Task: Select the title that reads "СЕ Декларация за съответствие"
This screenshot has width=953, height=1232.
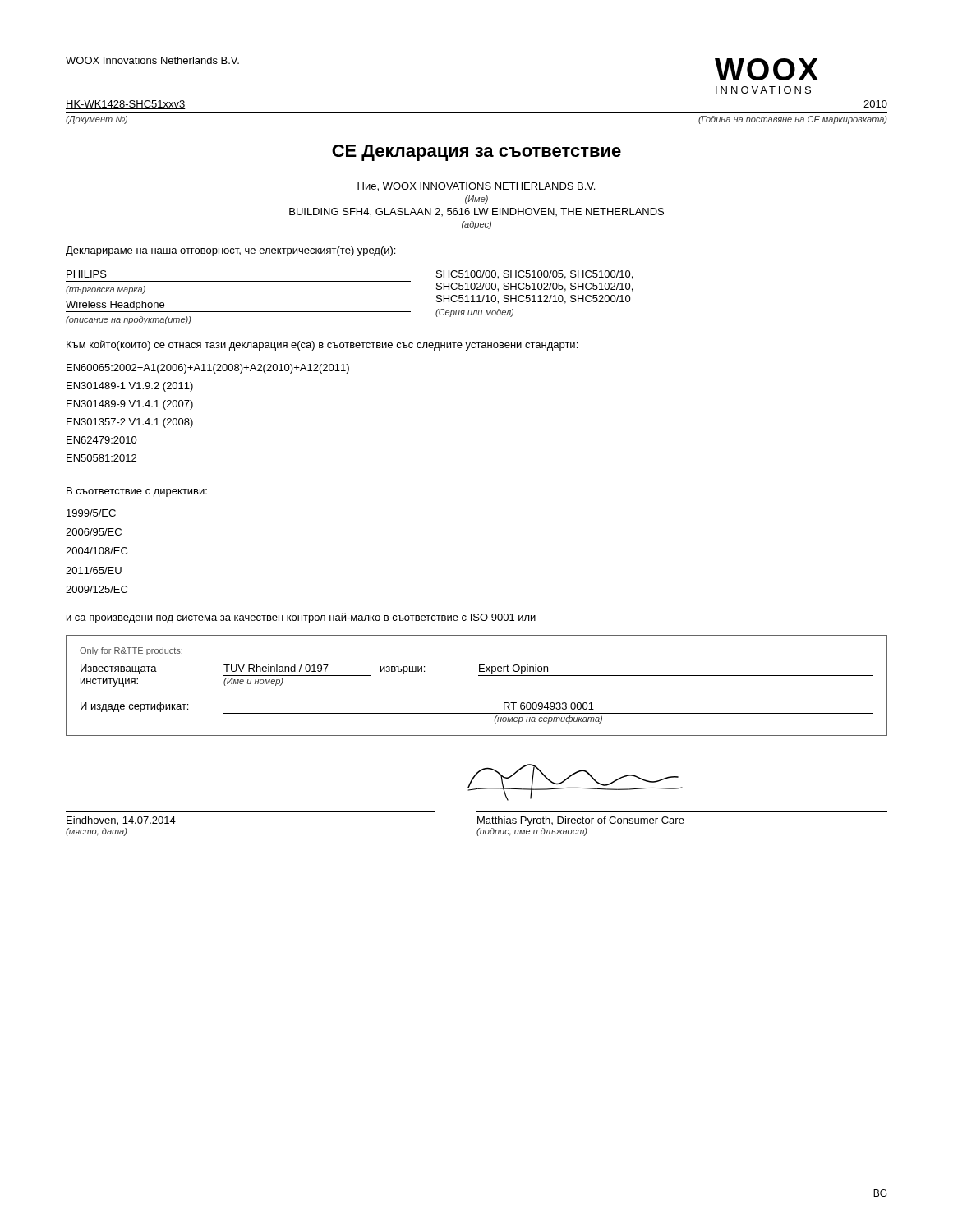Action: point(476,151)
